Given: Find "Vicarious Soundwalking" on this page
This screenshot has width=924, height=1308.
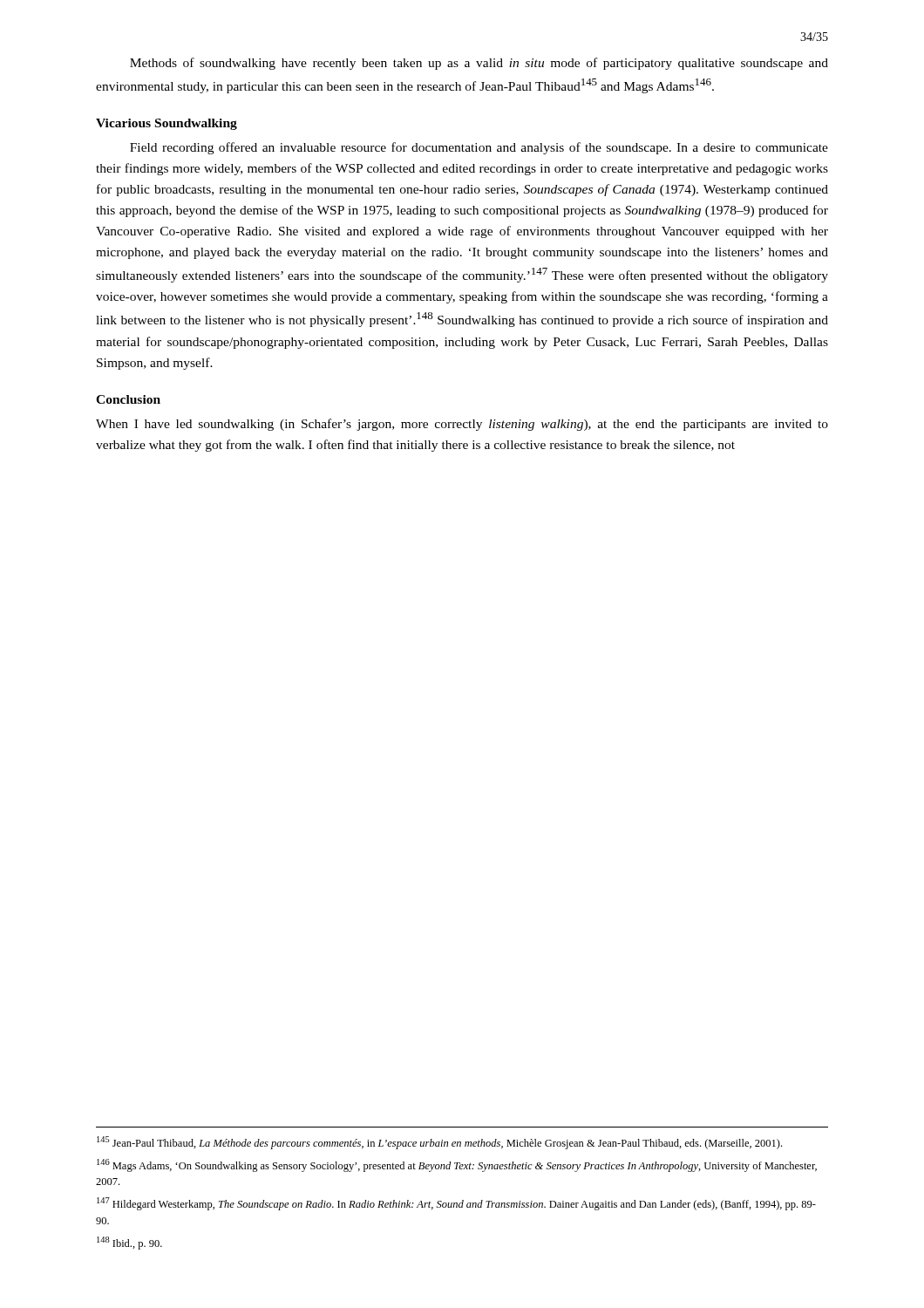Looking at the screenshot, I should 166,123.
